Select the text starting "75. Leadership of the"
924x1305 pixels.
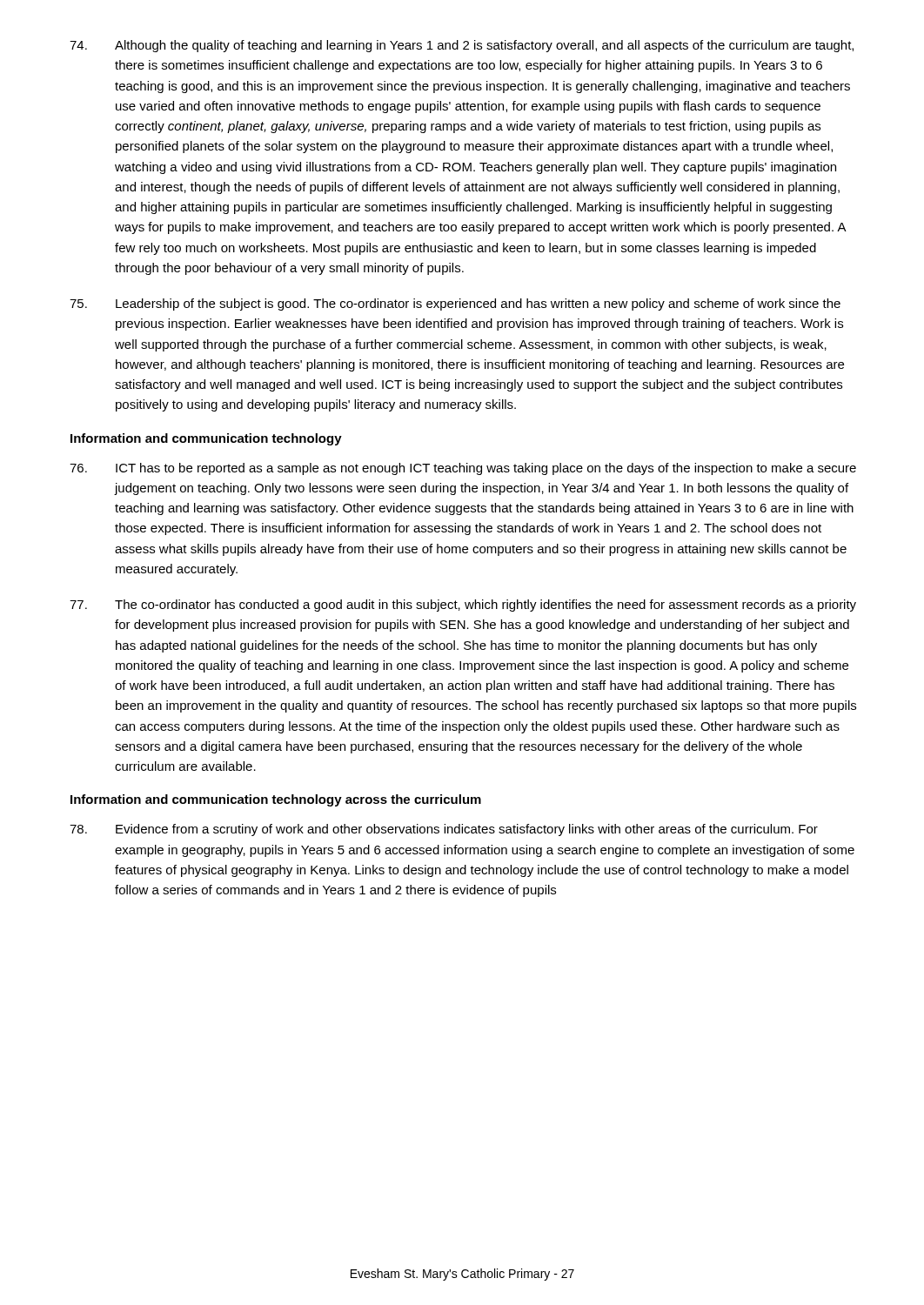(x=465, y=354)
